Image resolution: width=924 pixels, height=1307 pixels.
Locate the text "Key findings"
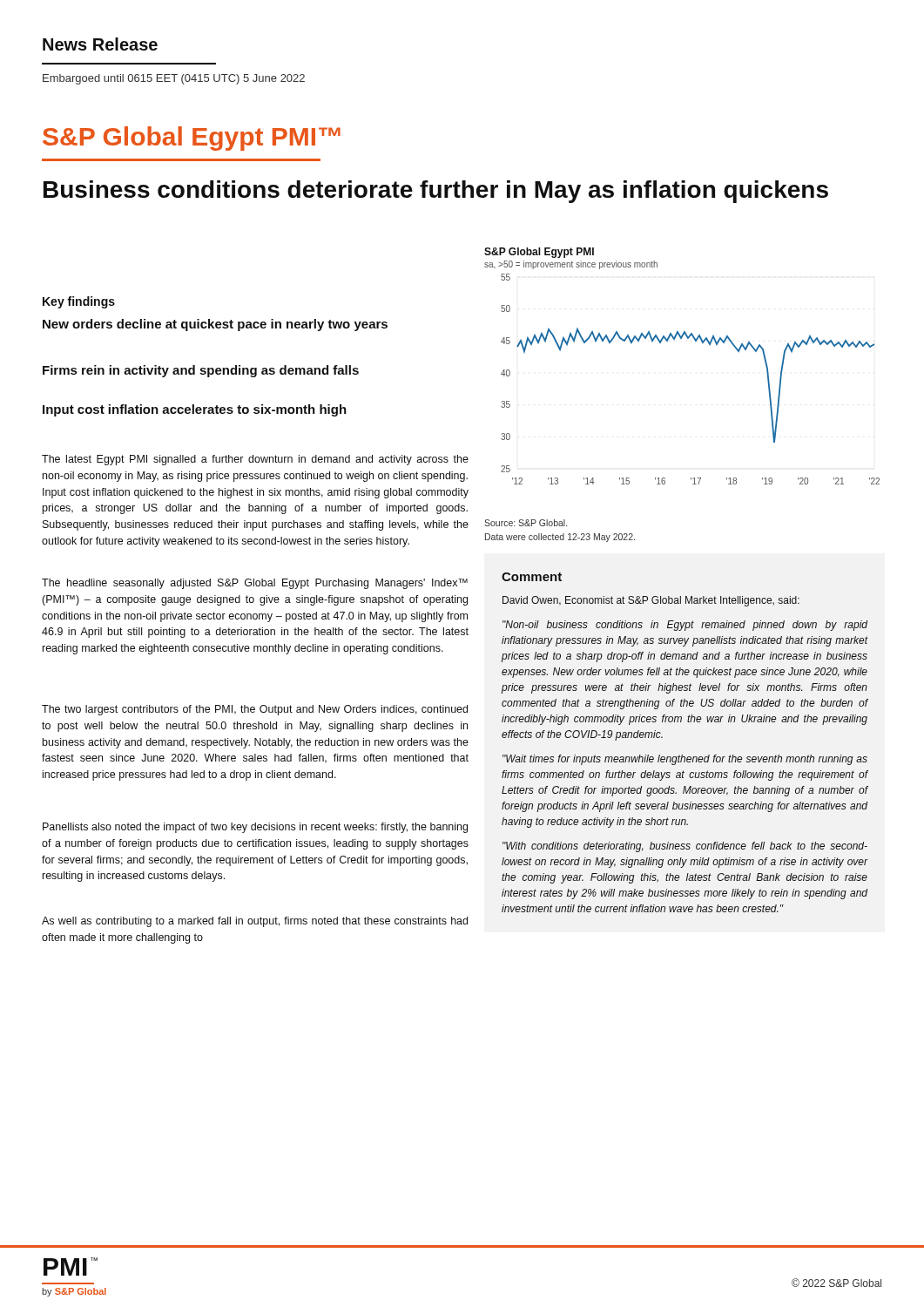[x=78, y=301]
